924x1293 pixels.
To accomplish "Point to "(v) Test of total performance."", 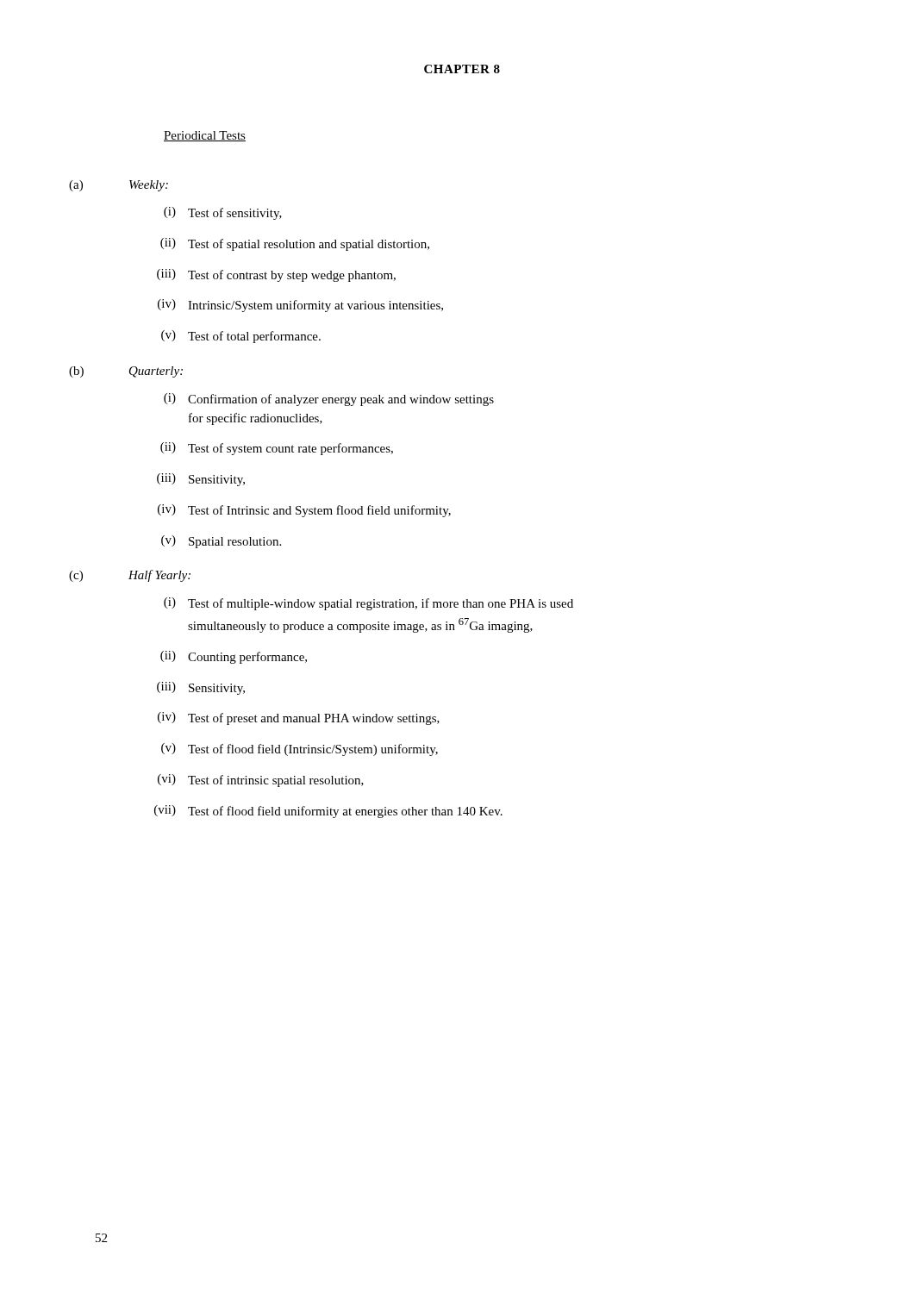I will pos(225,337).
